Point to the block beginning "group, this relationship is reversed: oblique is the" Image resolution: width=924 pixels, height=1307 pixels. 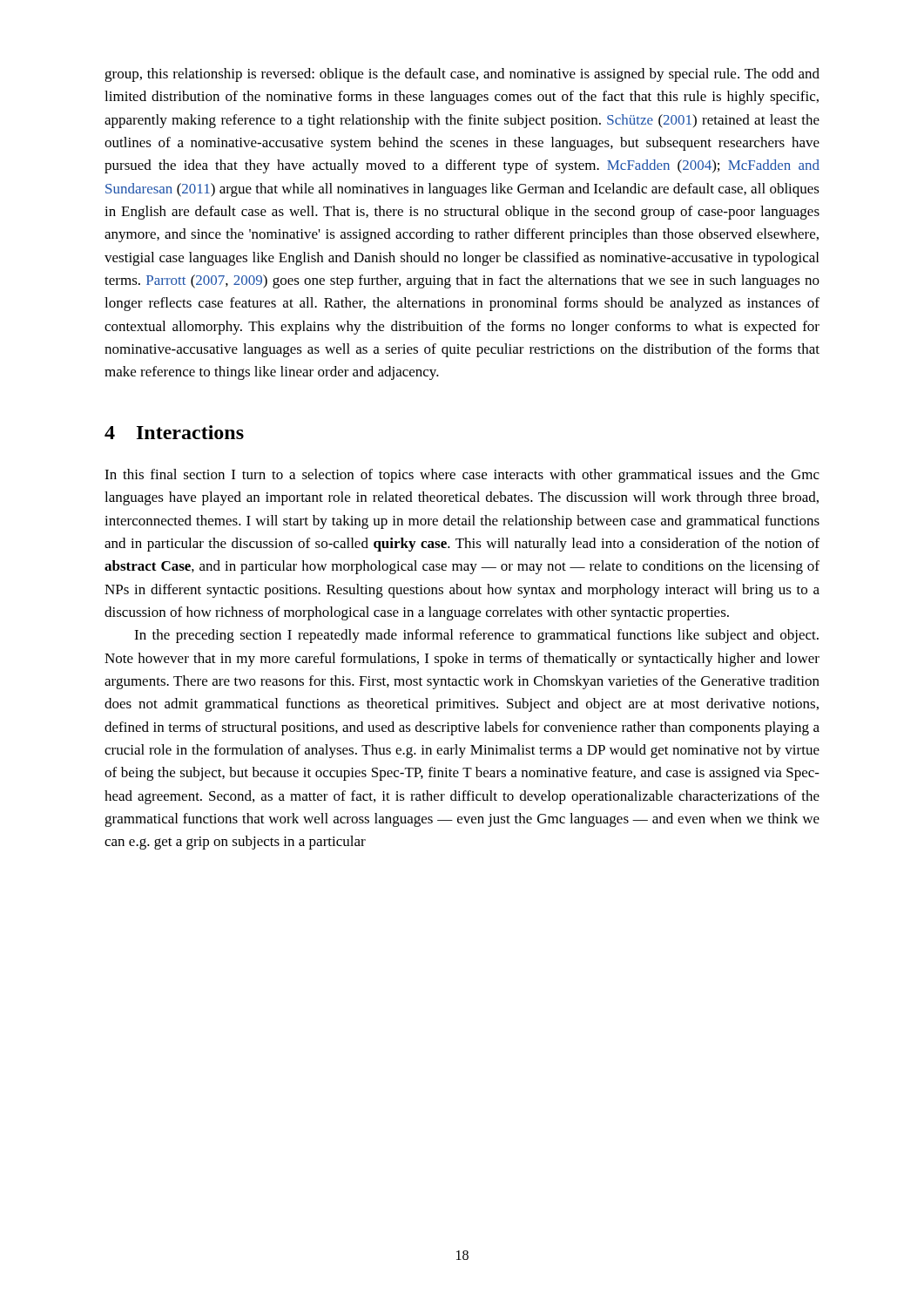point(462,223)
